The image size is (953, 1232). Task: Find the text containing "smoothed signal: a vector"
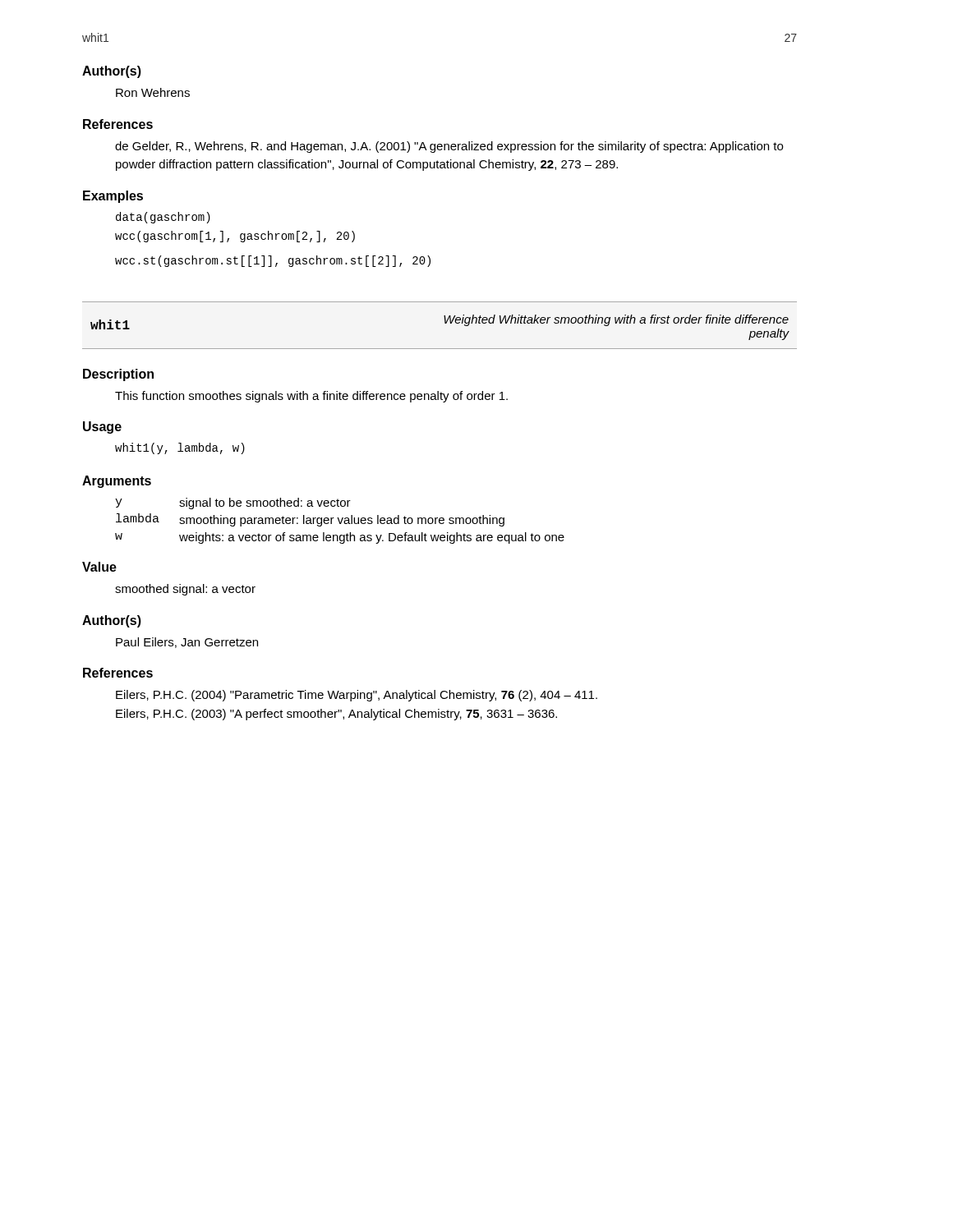click(x=185, y=589)
